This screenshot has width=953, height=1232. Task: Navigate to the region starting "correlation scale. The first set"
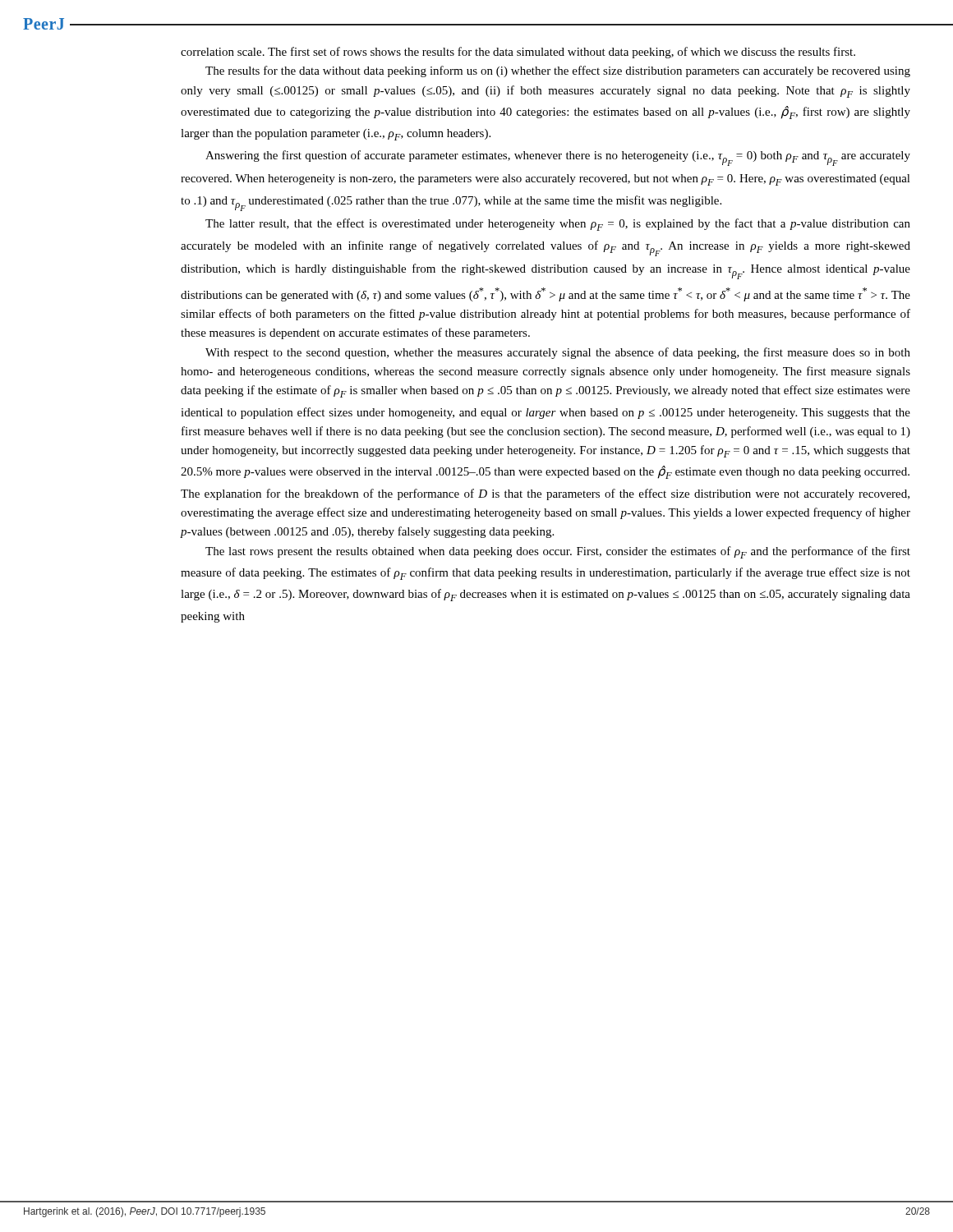(518, 53)
